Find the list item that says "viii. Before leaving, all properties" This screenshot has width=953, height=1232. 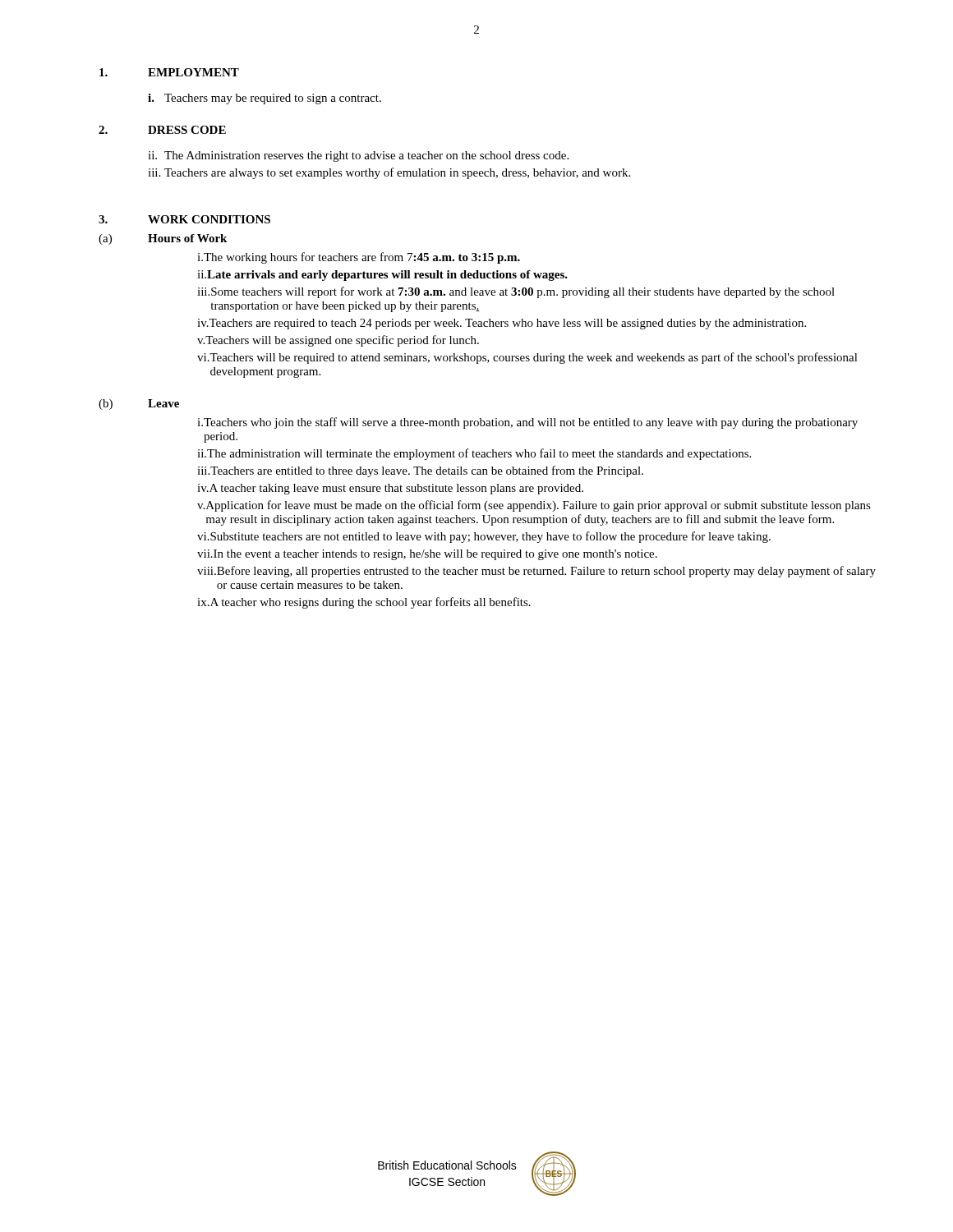click(x=493, y=578)
